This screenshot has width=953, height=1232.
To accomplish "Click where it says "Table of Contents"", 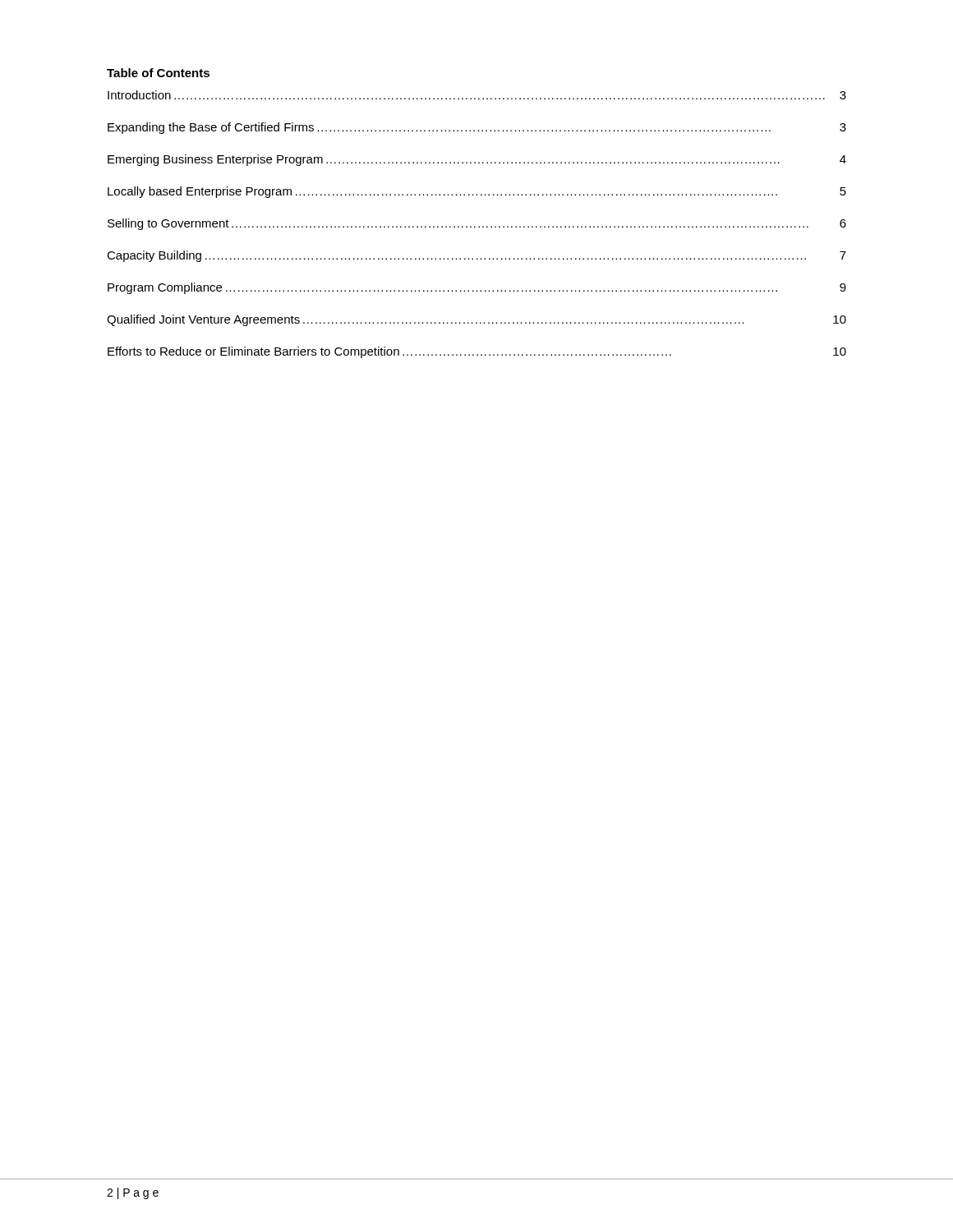I will pyautogui.click(x=158, y=73).
